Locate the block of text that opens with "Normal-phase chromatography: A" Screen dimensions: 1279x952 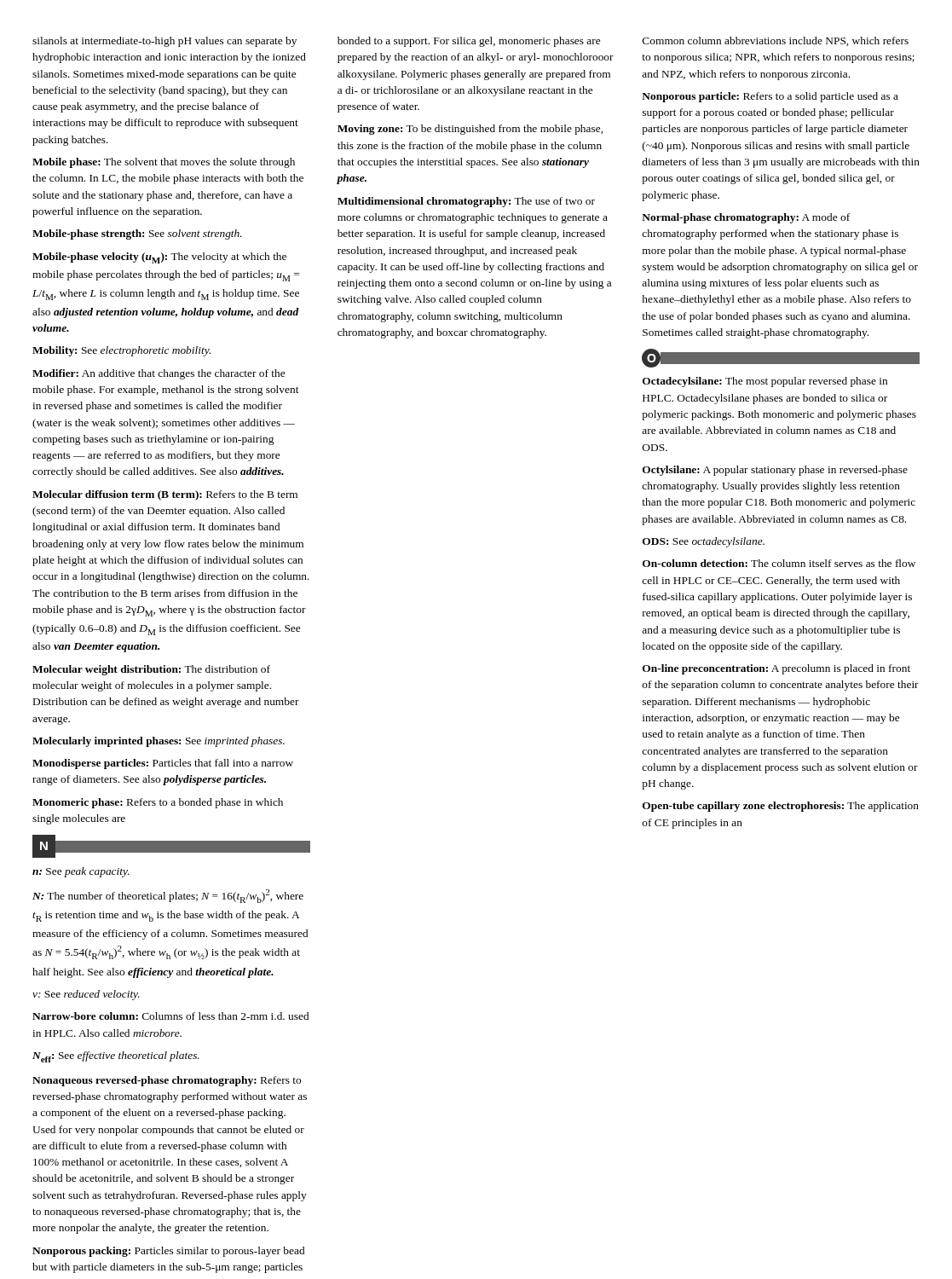click(781, 275)
